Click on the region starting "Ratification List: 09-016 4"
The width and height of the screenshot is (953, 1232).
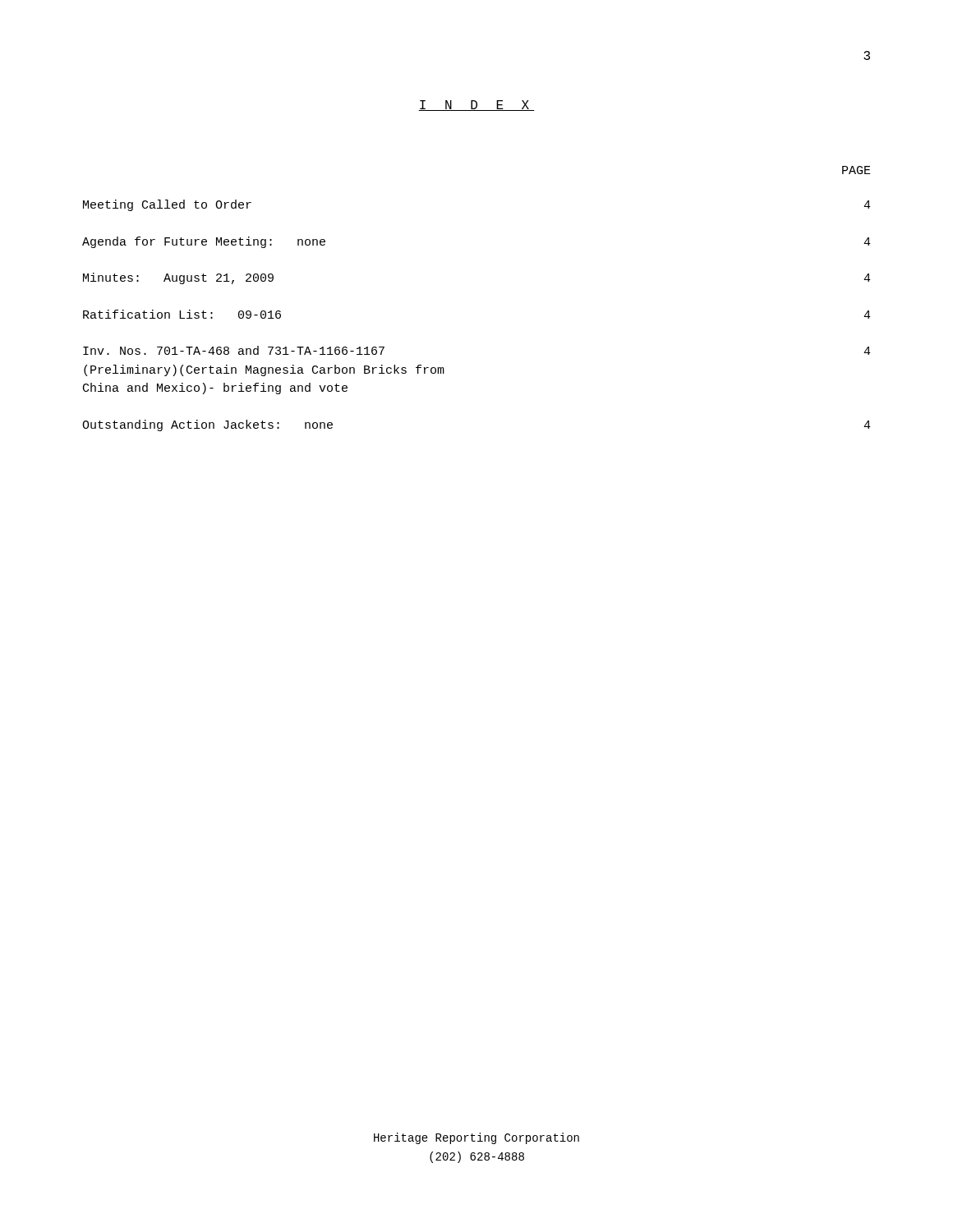pyautogui.click(x=144, y=314)
